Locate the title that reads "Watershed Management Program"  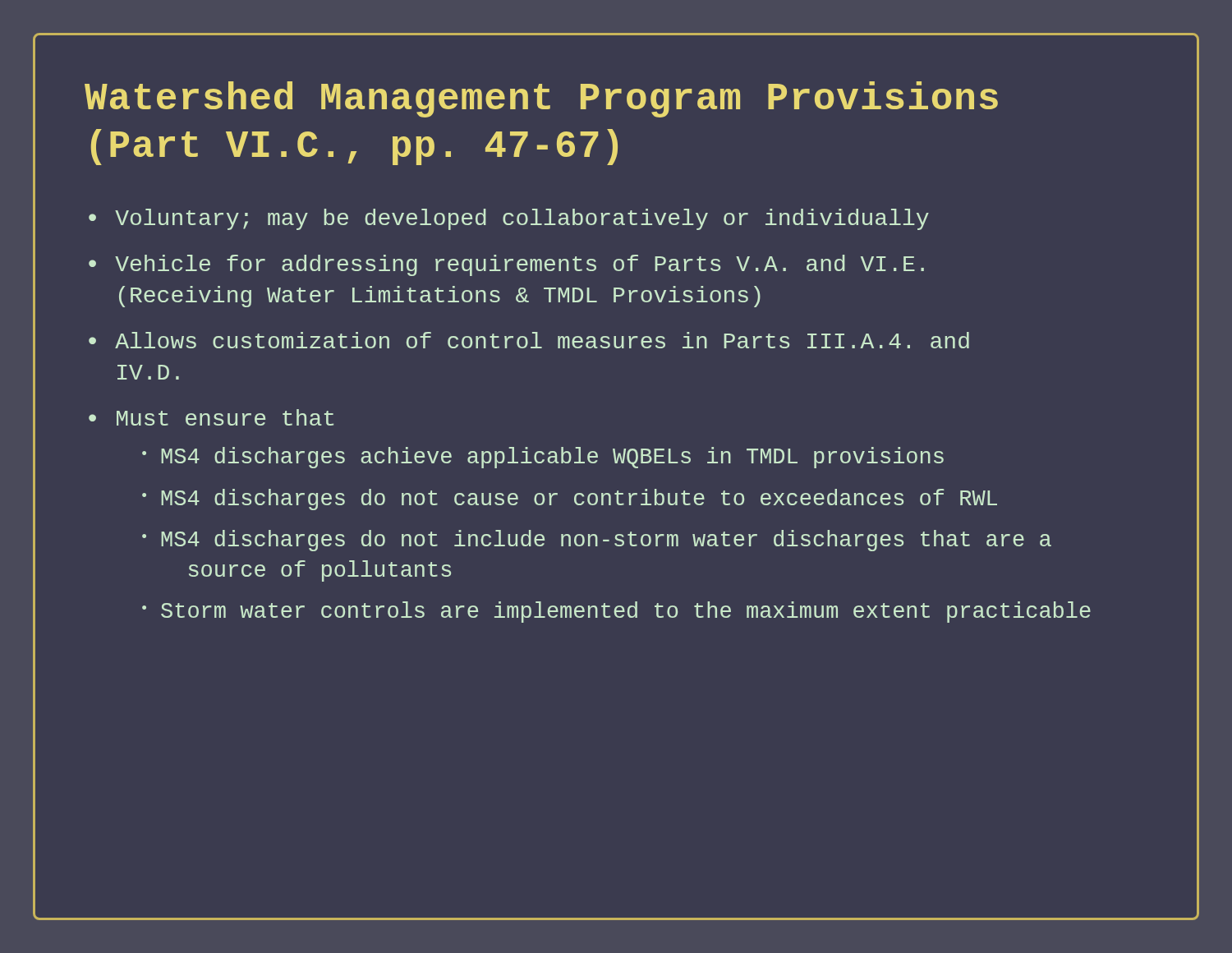tap(616, 124)
